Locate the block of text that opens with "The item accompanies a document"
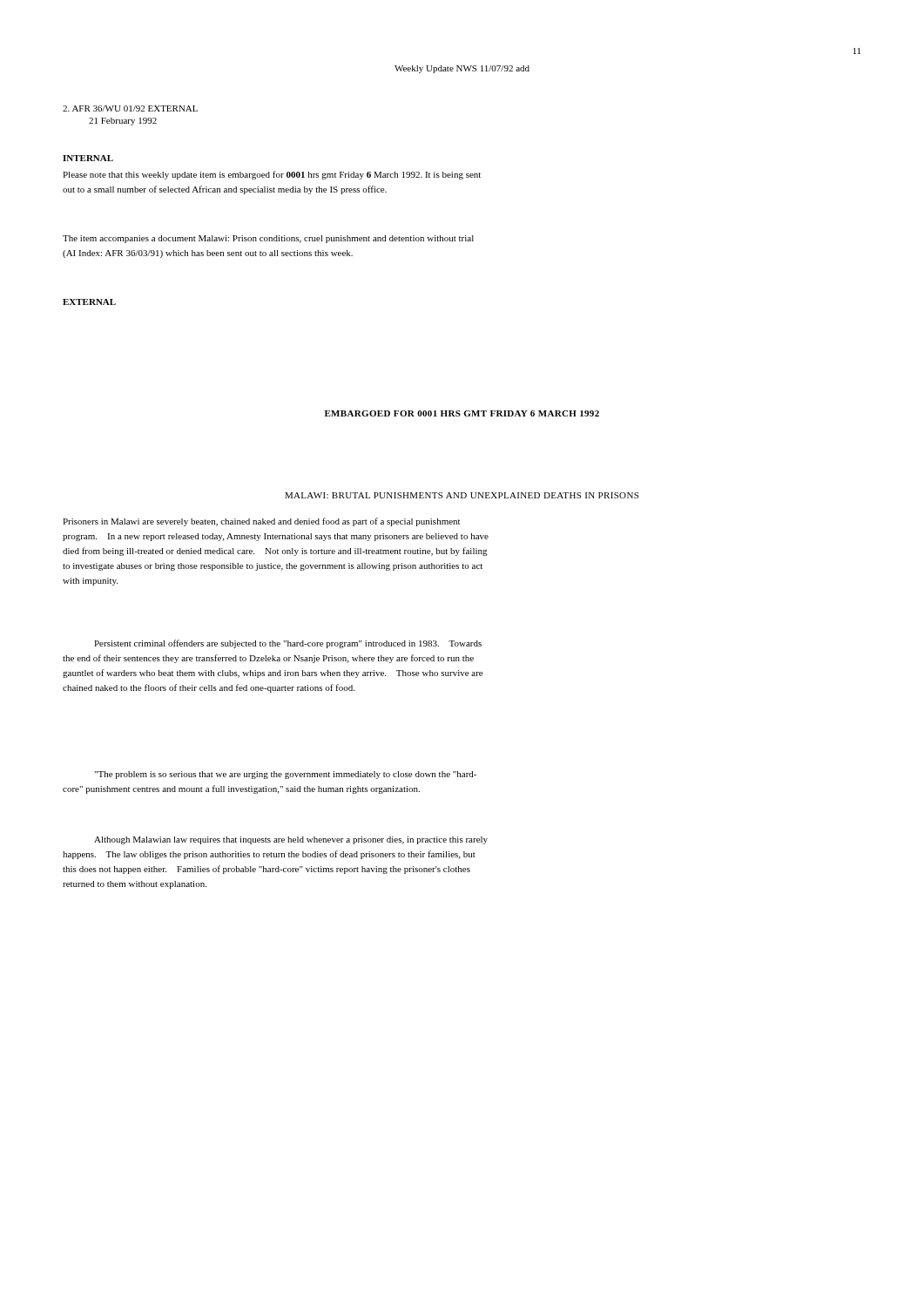The width and height of the screenshot is (924, 1307). (268, 245)
